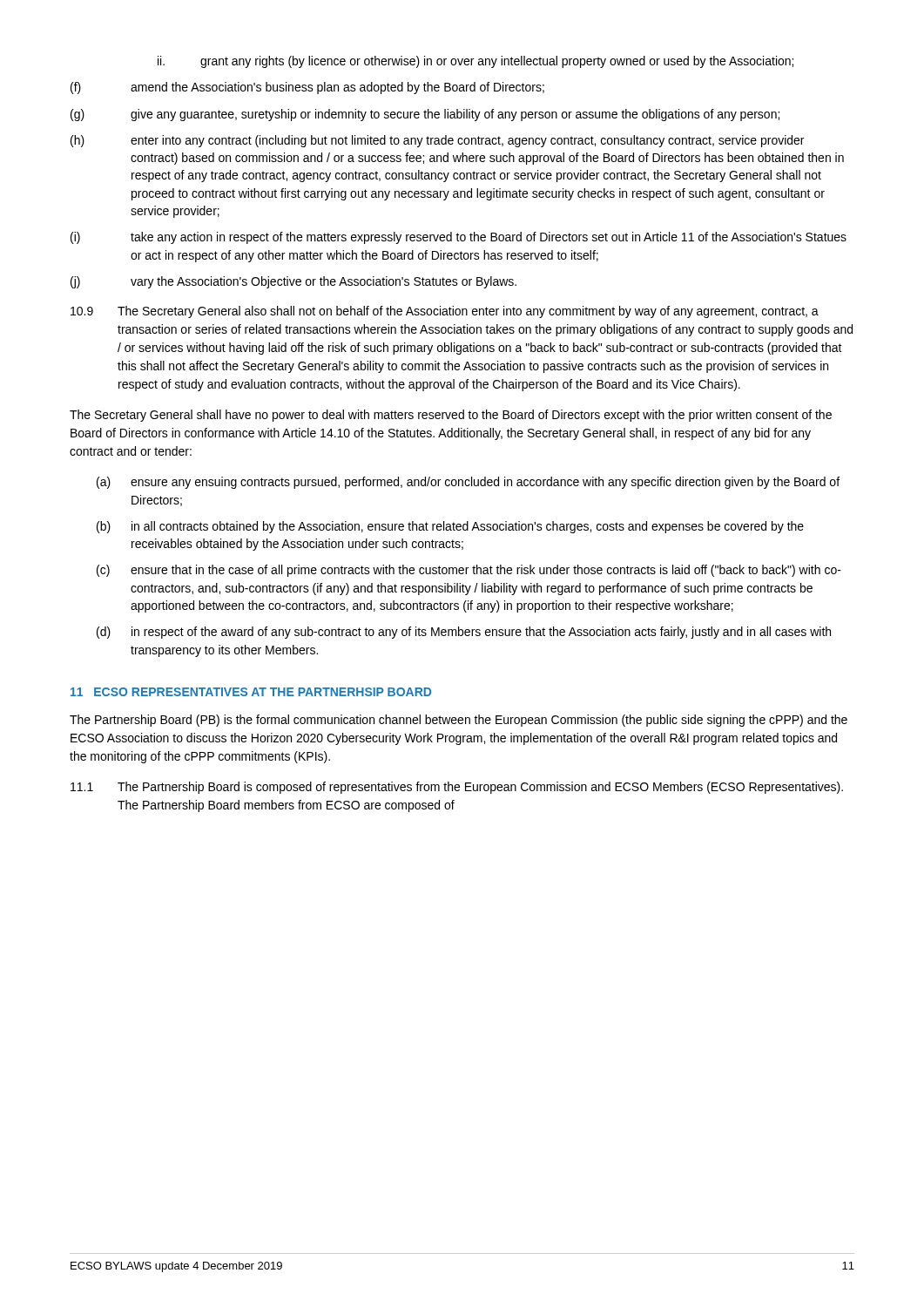Click on the list item that reads "(i) take any"
The width and height of the screenshot is (924, 1307).
[x=462, y=246]
